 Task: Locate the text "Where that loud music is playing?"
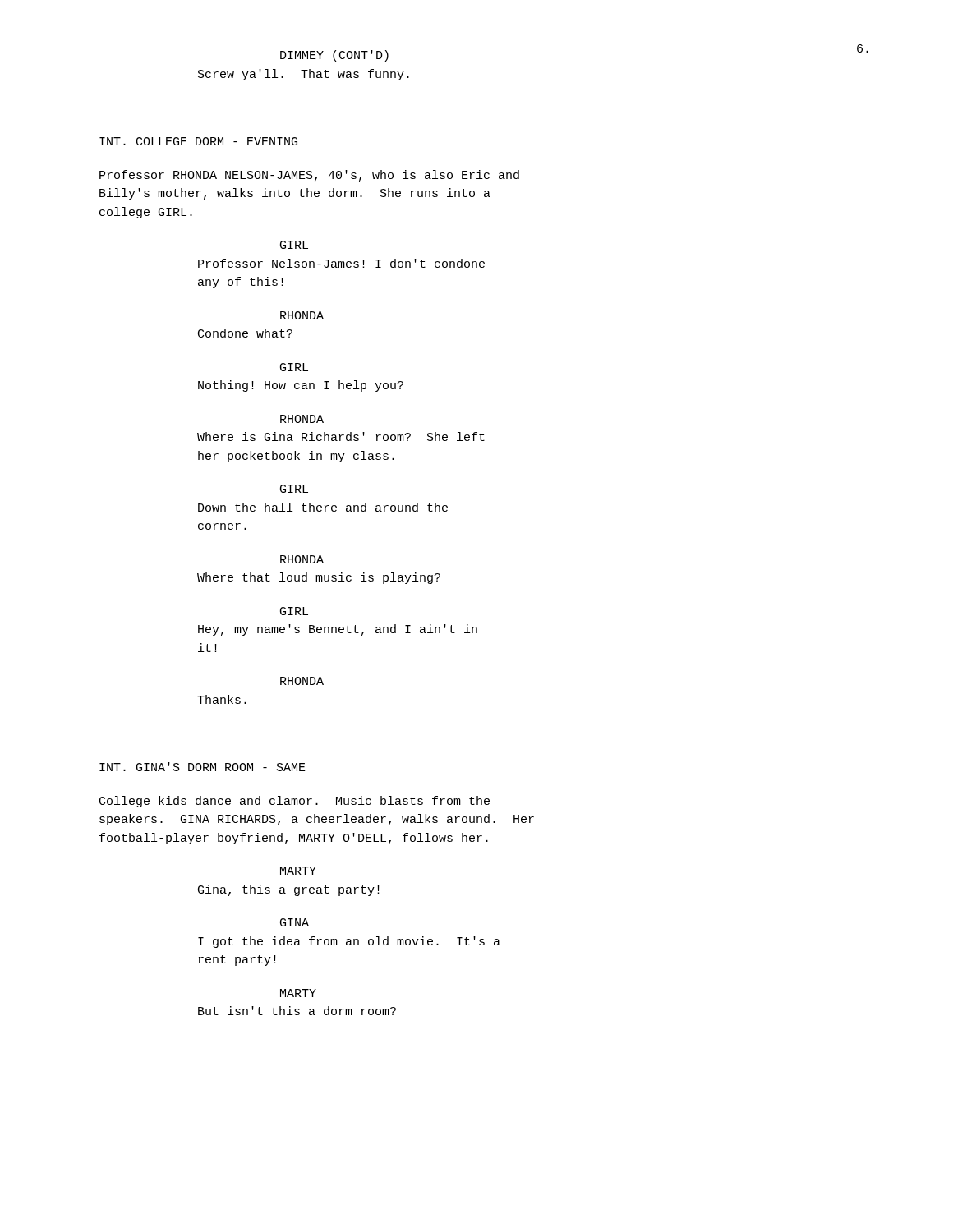click(319, 579)
